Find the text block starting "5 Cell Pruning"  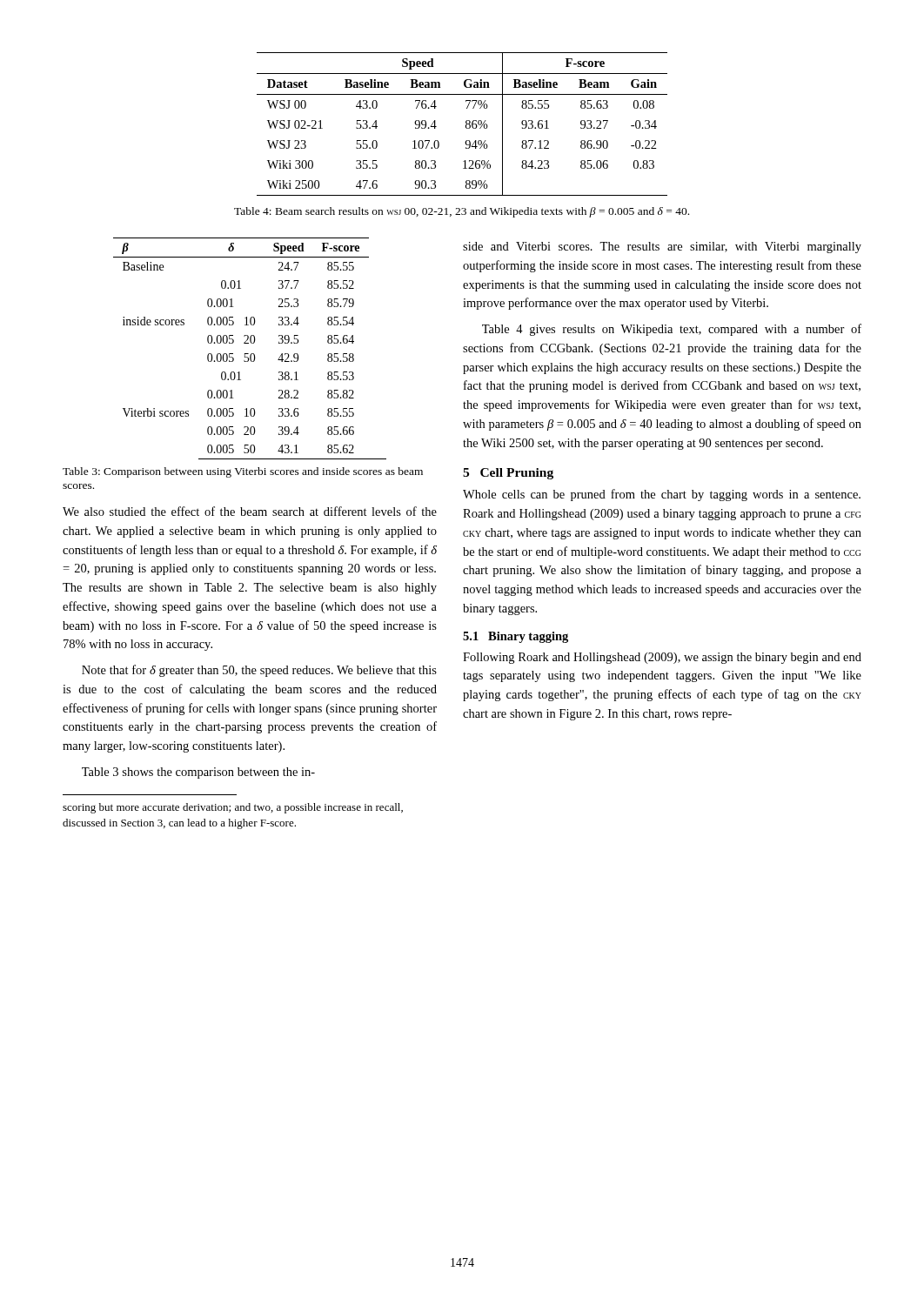click(508, 472)
